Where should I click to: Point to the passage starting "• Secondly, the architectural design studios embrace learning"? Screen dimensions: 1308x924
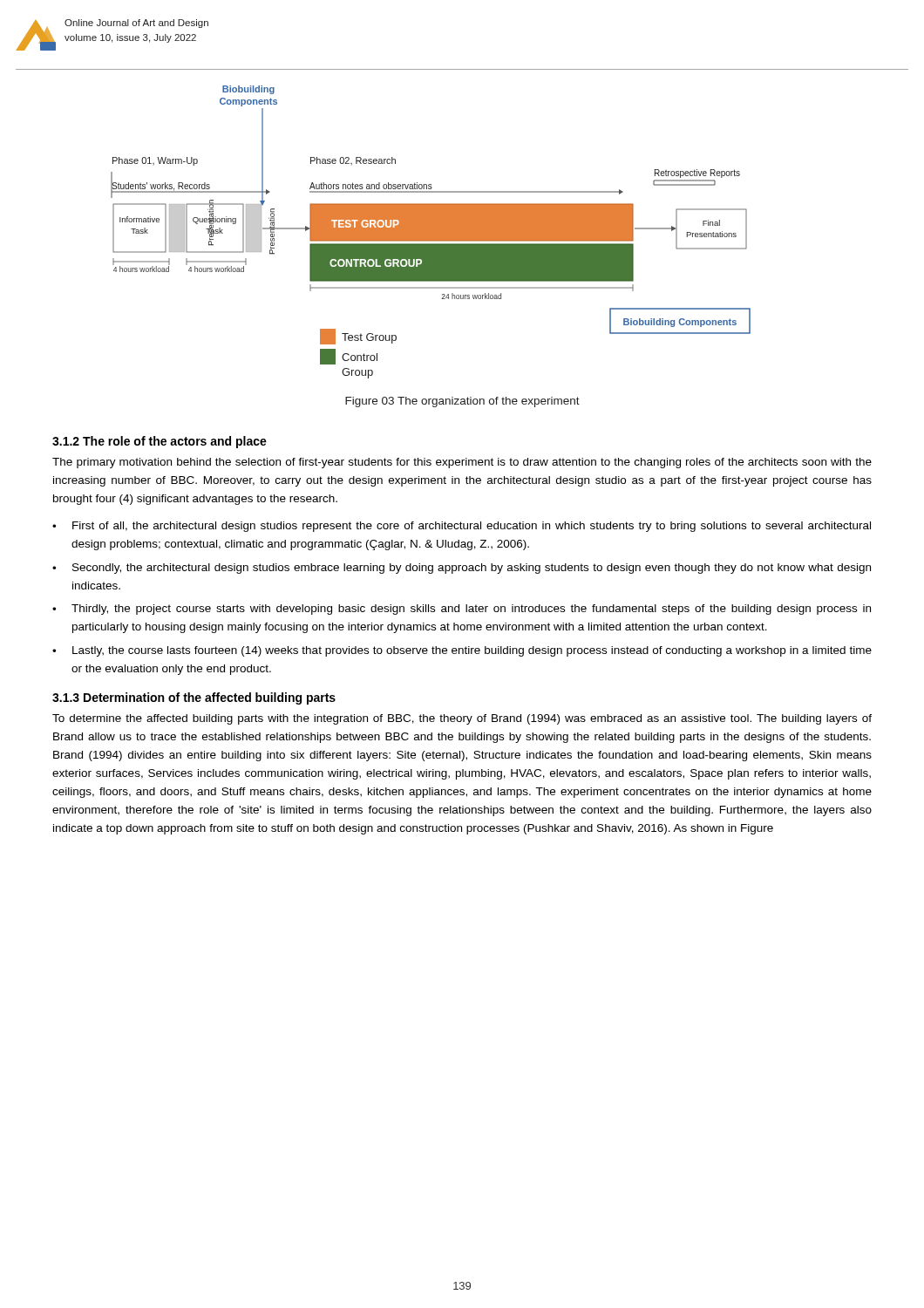point(462,577)
